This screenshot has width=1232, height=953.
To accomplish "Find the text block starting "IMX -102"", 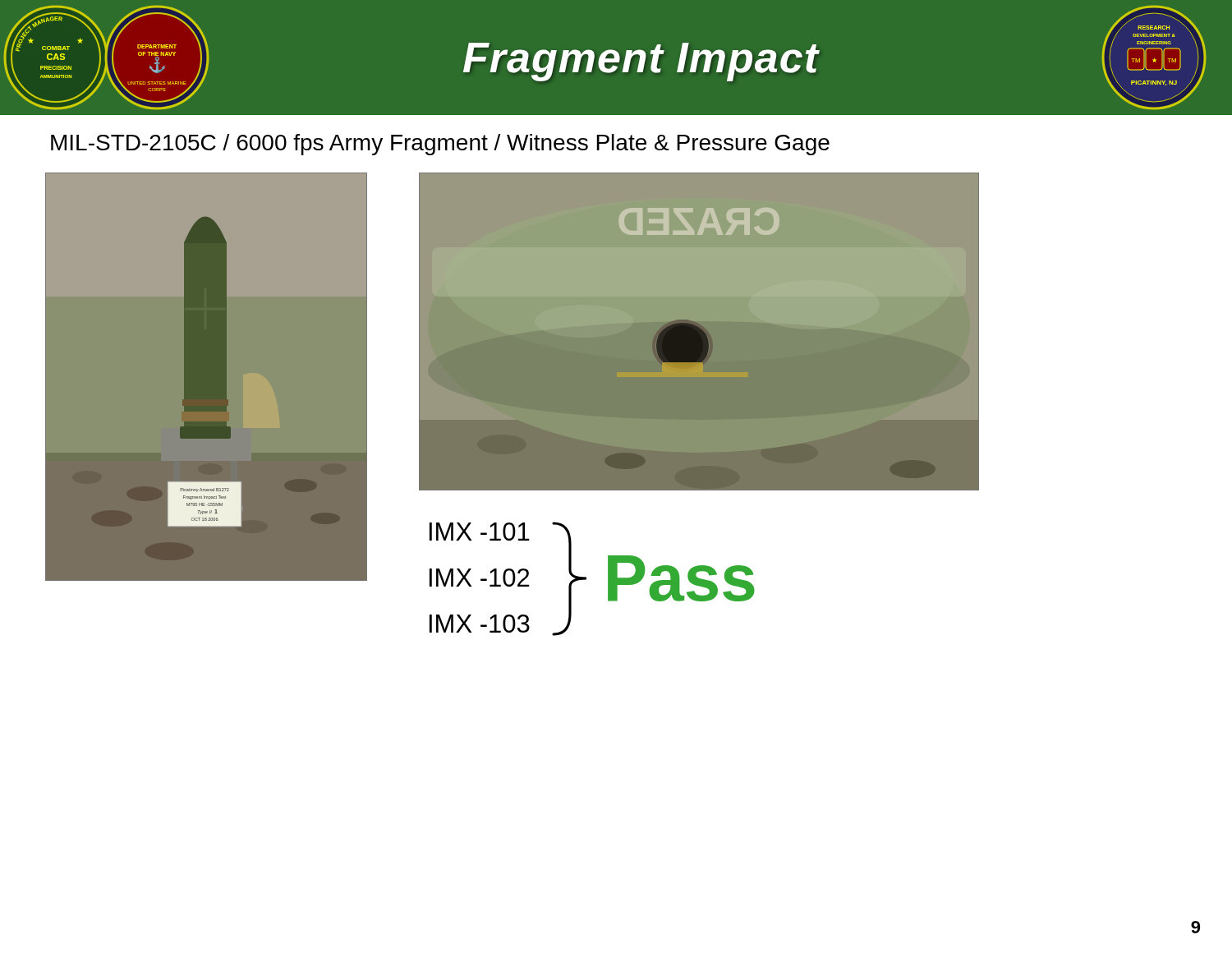I will coord(479,578).
